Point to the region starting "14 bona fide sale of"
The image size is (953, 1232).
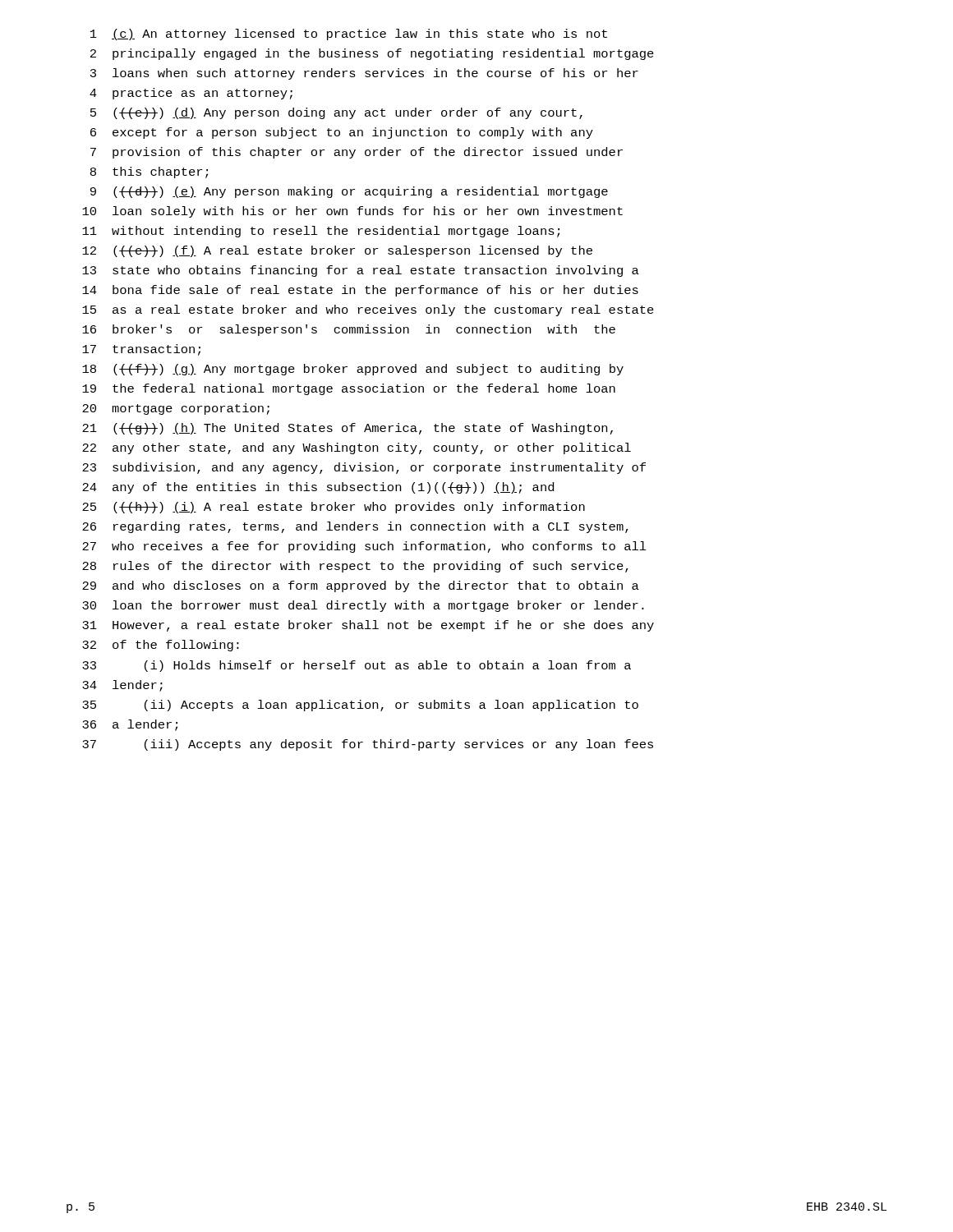pos(476,291)
